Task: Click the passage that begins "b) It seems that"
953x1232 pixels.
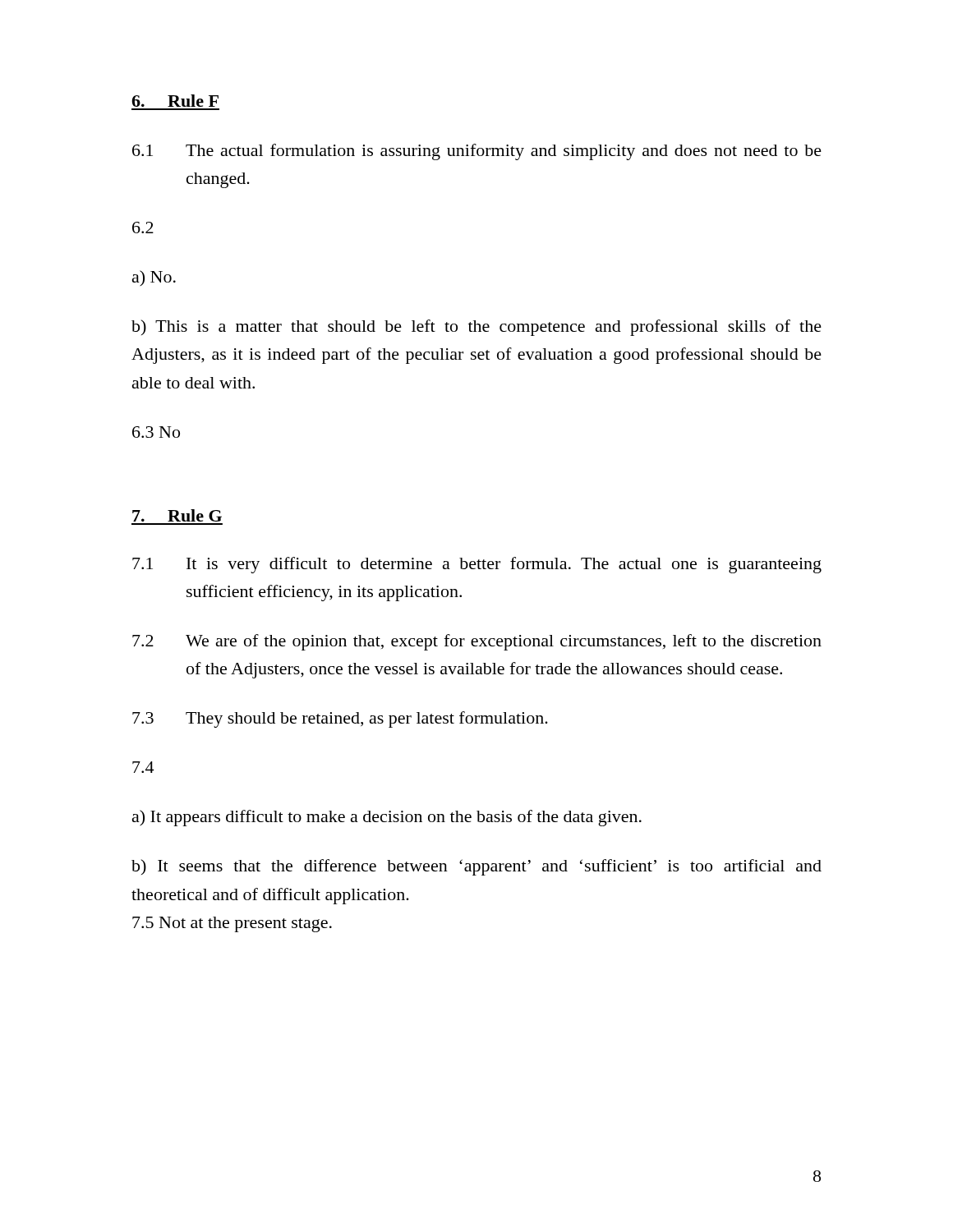Action: click(x=476, y=867)
